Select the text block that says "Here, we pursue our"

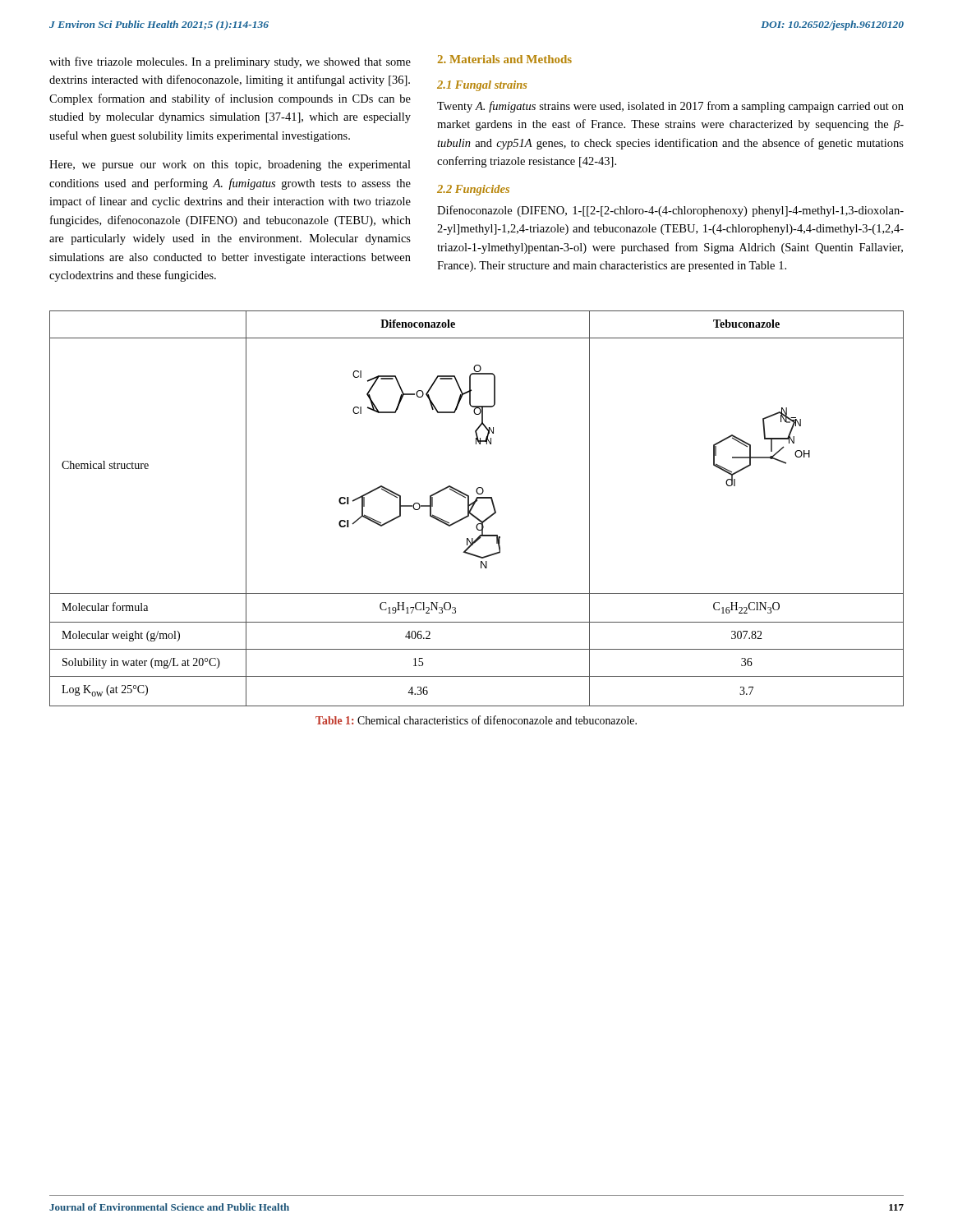230,220
